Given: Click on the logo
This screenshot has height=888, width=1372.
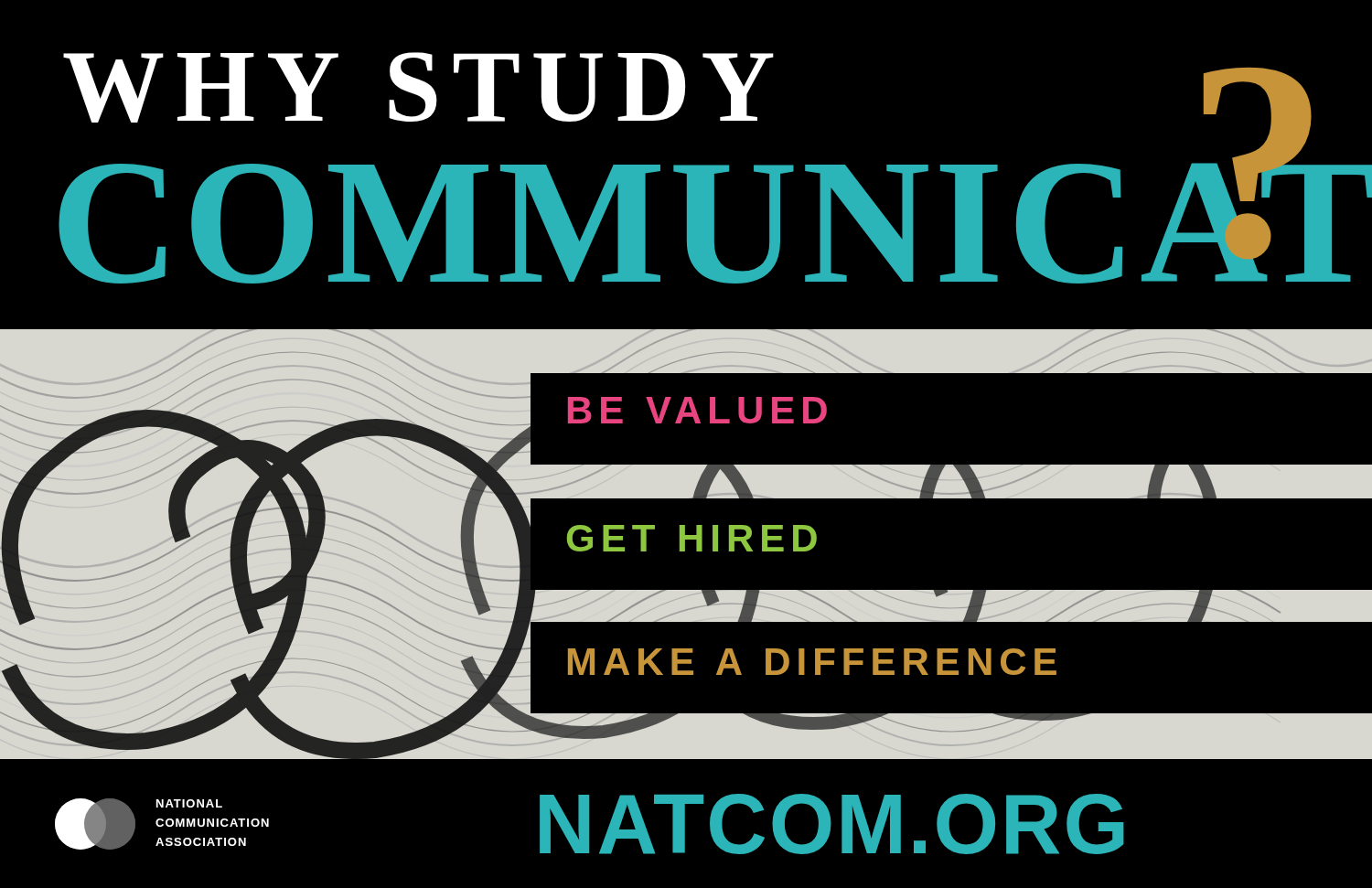Looking at the screenshot, I should pyautogui.click(x=135, y=823).
